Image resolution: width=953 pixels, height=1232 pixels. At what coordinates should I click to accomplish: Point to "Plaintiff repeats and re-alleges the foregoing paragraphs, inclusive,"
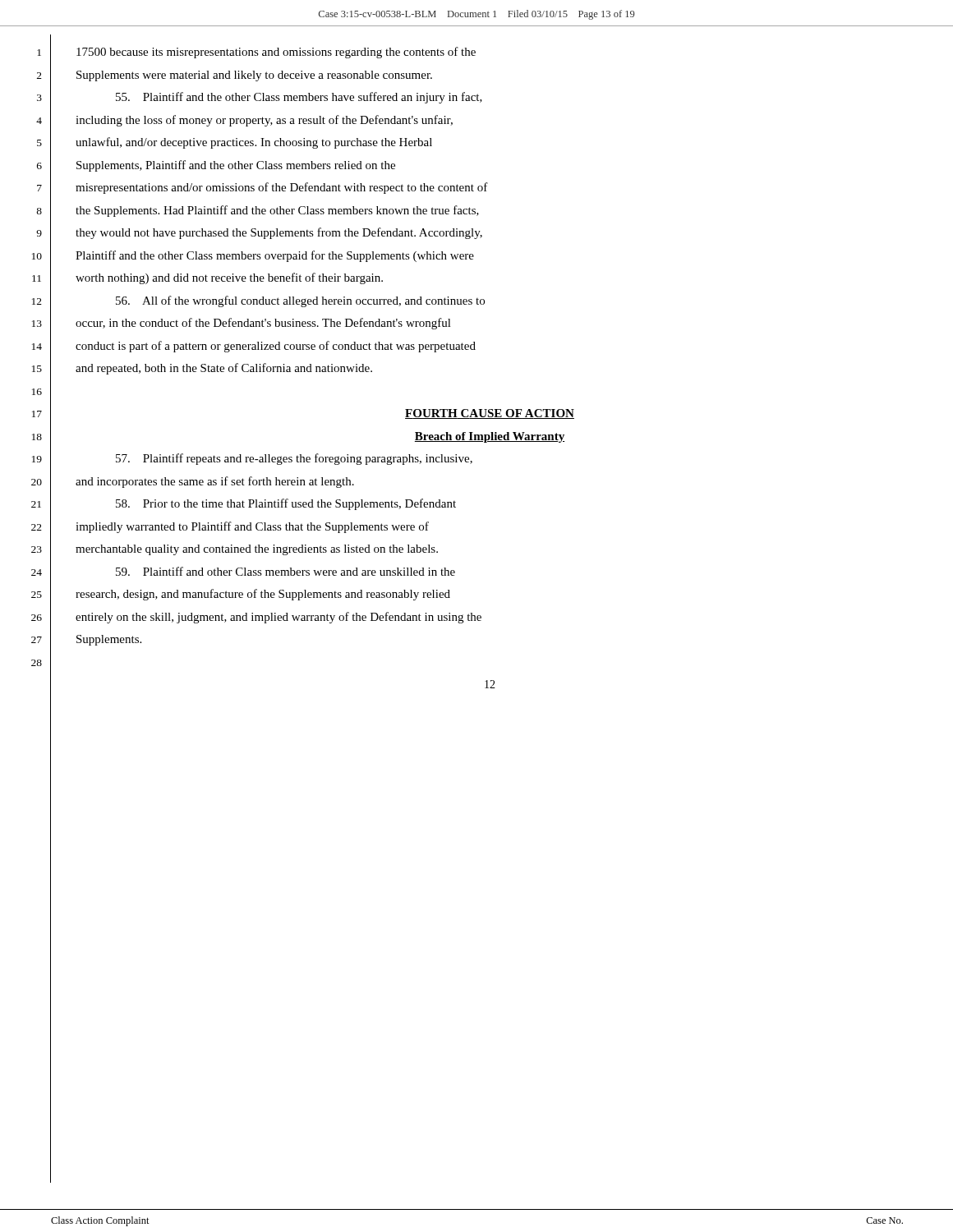[x=294, y=458]
